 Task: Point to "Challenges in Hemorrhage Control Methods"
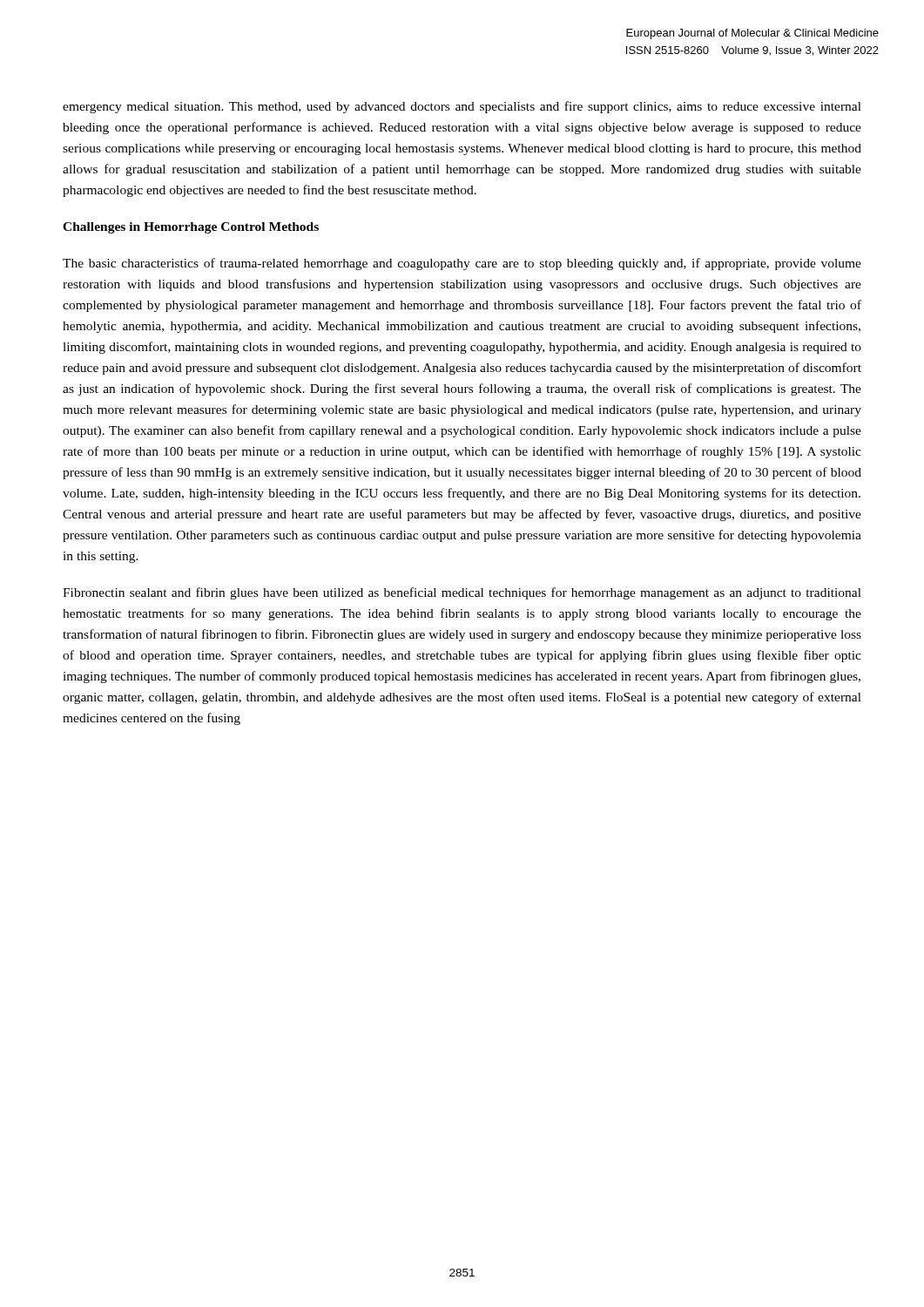191,226
